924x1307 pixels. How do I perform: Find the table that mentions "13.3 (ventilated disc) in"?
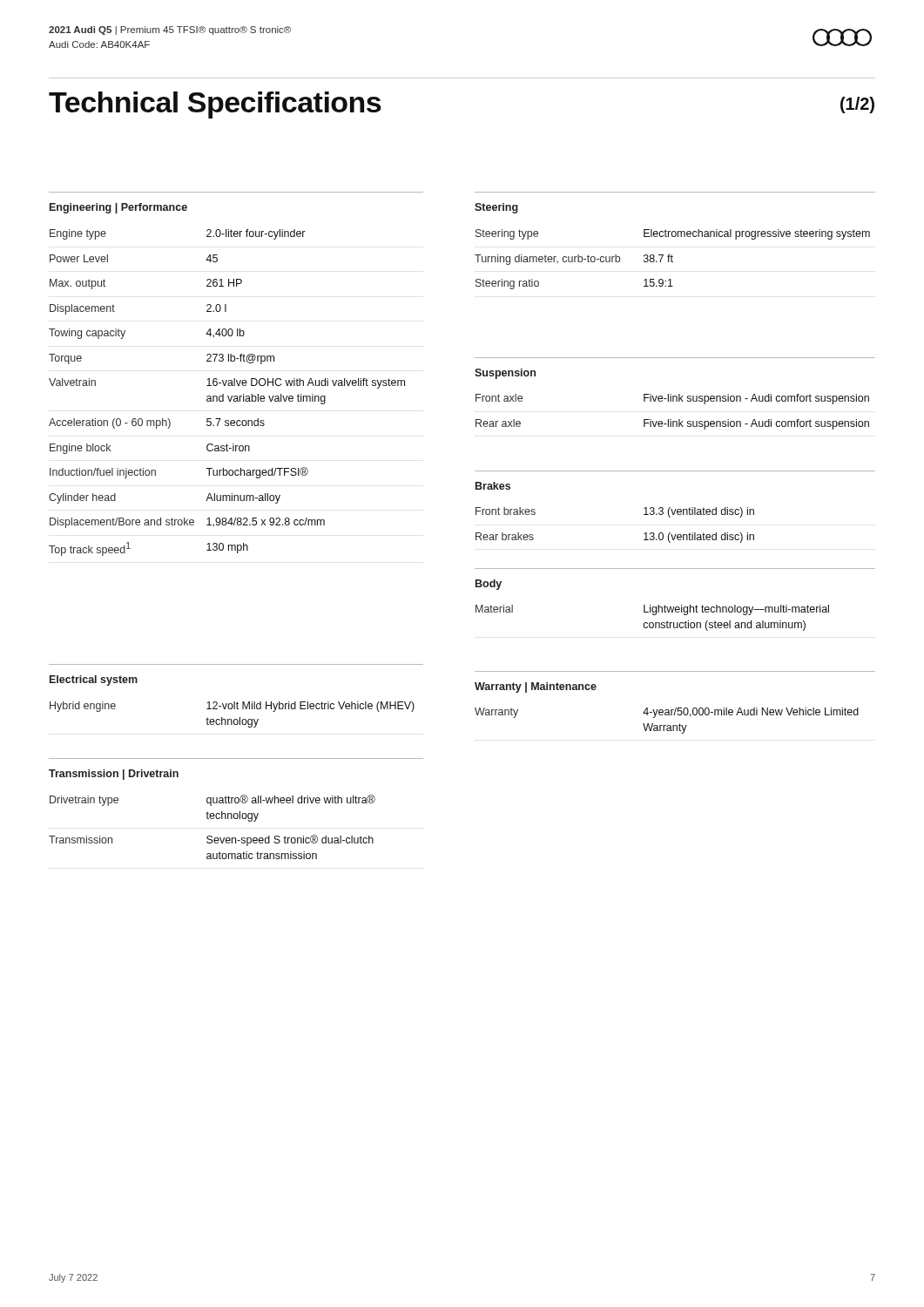(x=675, y=525)
